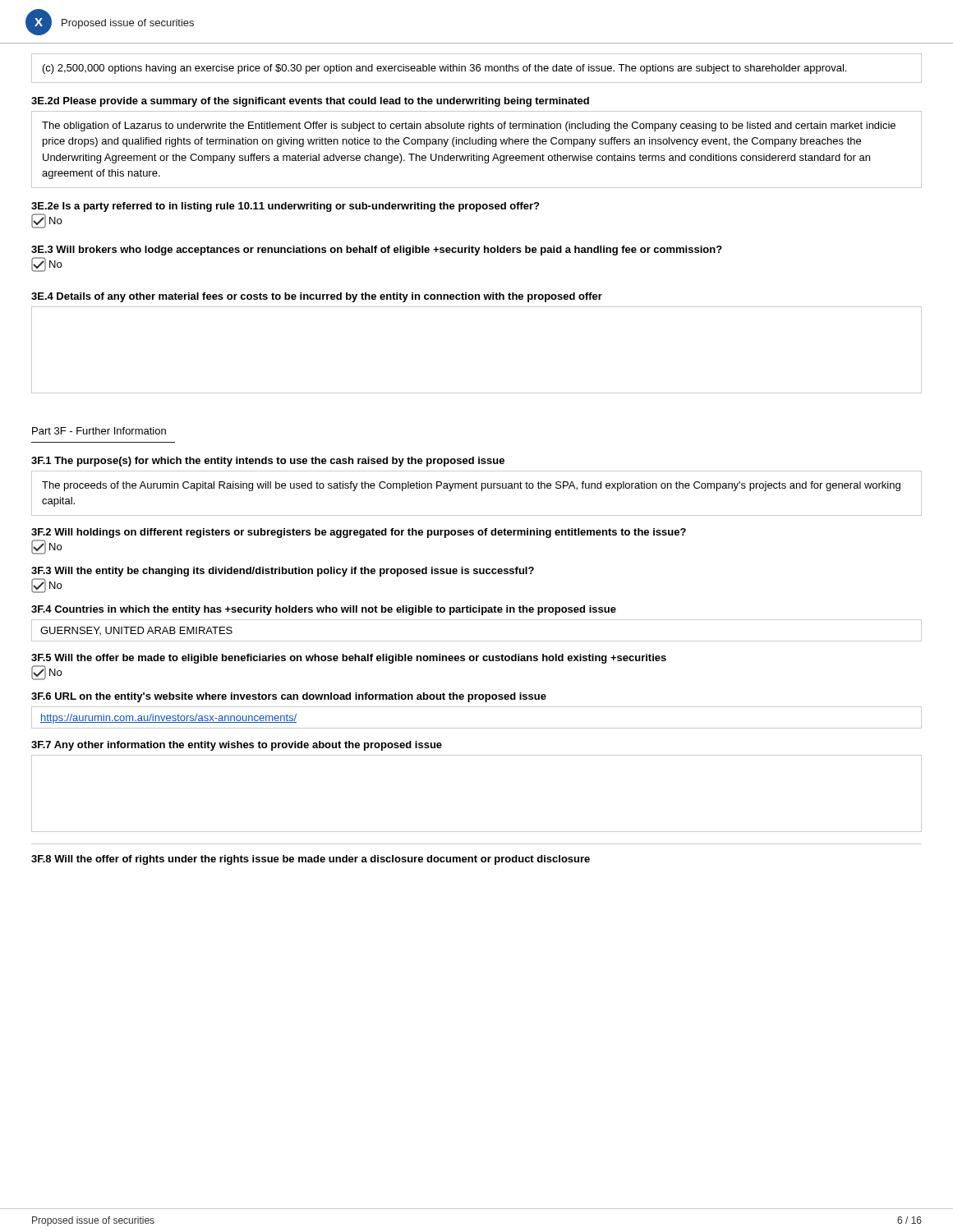Locate the text block starting "3E.3 Will brokers who"

[x=377, y=249]
